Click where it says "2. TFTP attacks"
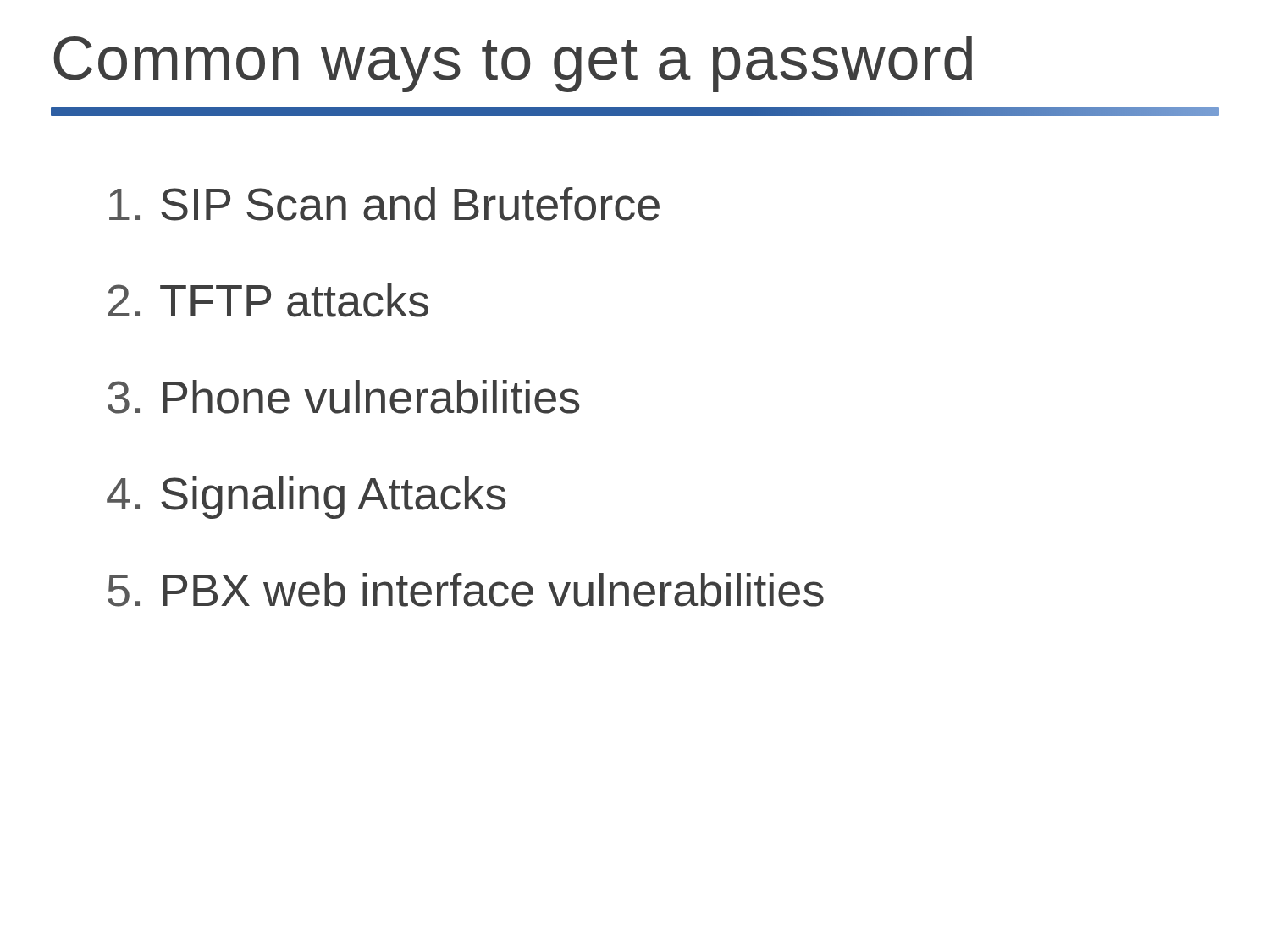Screen dimensions: 952x1270 pos(249,301)
